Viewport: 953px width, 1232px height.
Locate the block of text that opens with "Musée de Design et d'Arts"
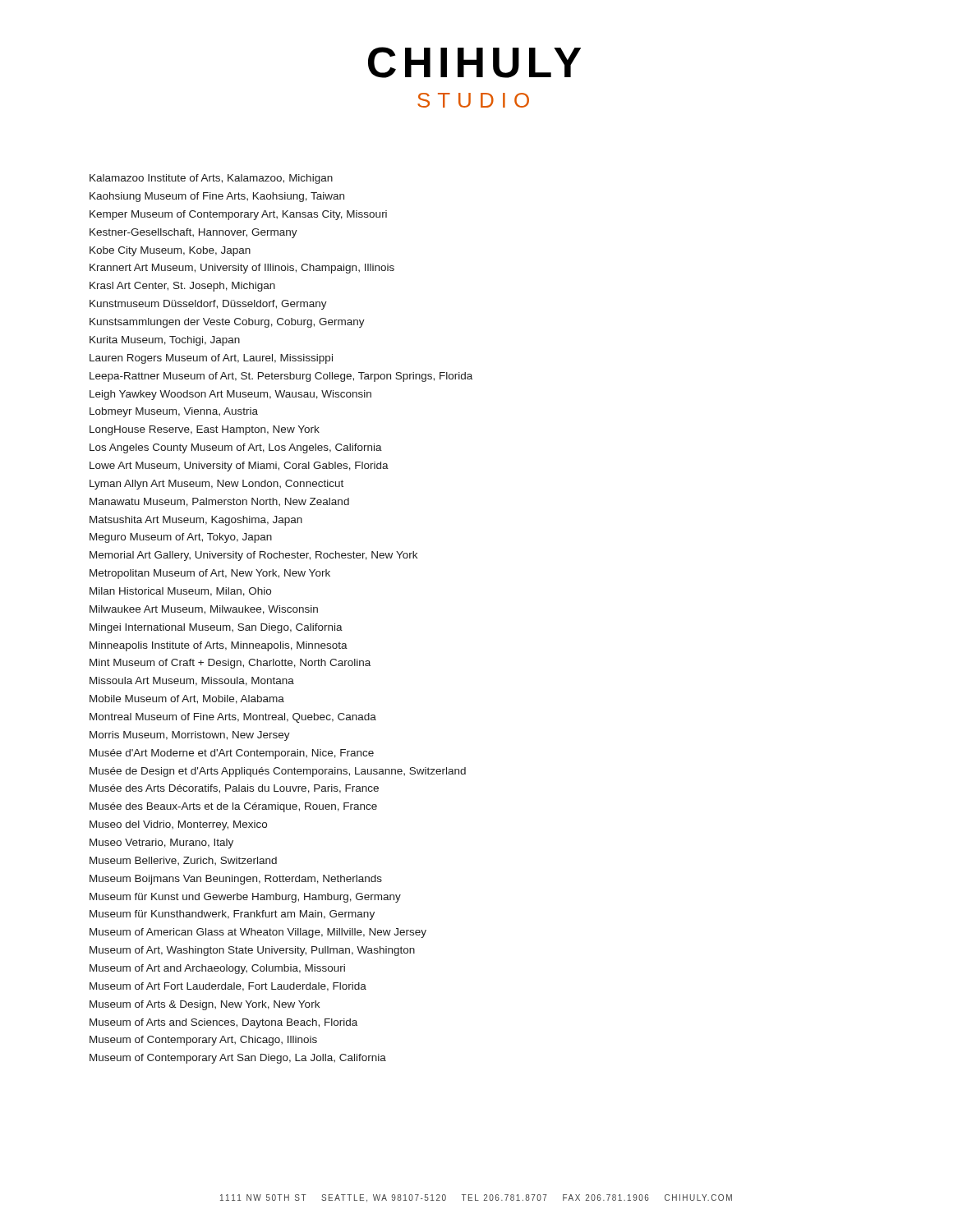point(278,770)
